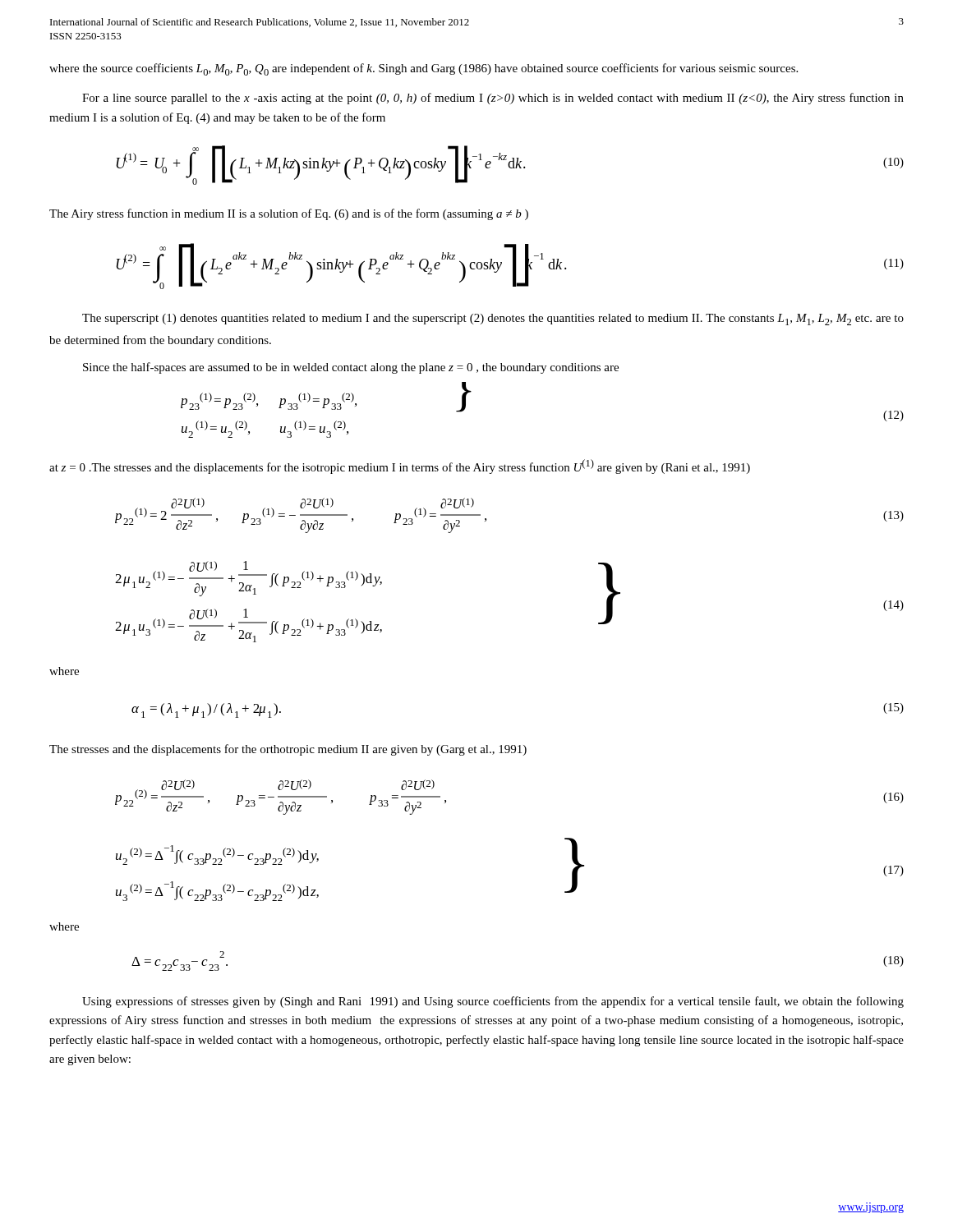Point to the element starting "The stresses and the"
Screen dimensions: 1232x953
coord(288,749)
